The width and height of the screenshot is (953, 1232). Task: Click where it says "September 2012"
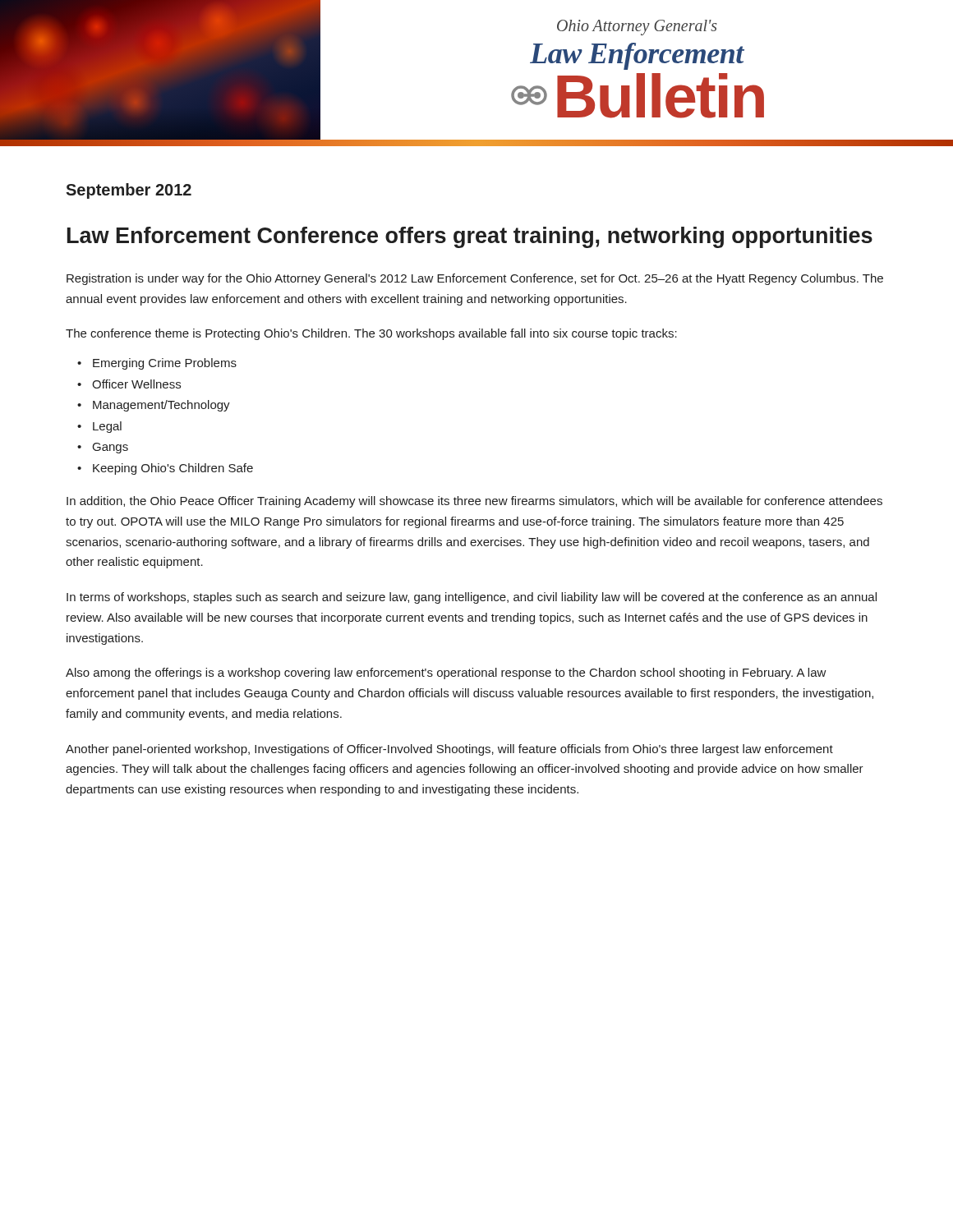(x=129, y=190)
